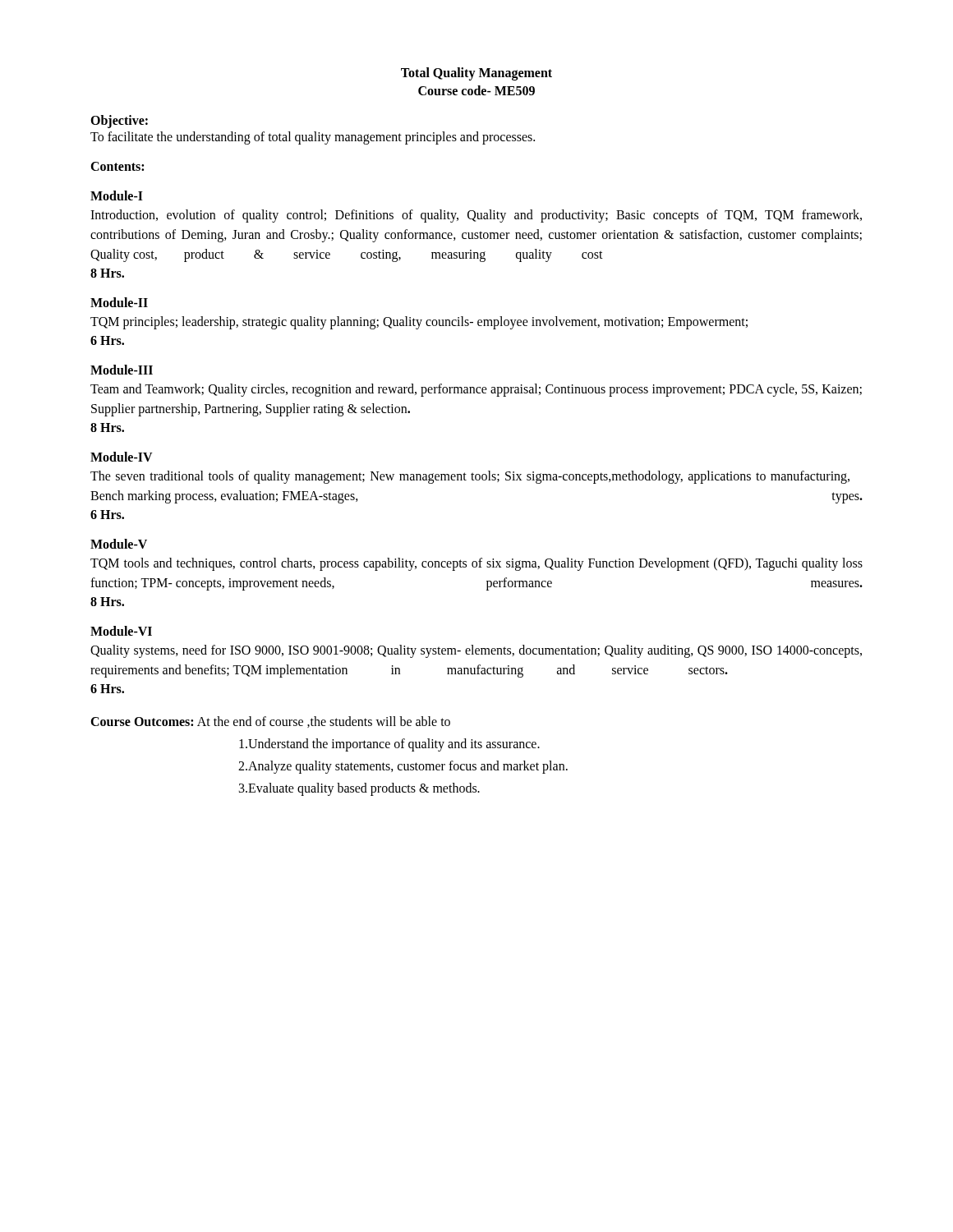This screenshot has width=953, height=1232.
Task: Select the title that says "Course code- ME509"
Action: pos(476,91)
